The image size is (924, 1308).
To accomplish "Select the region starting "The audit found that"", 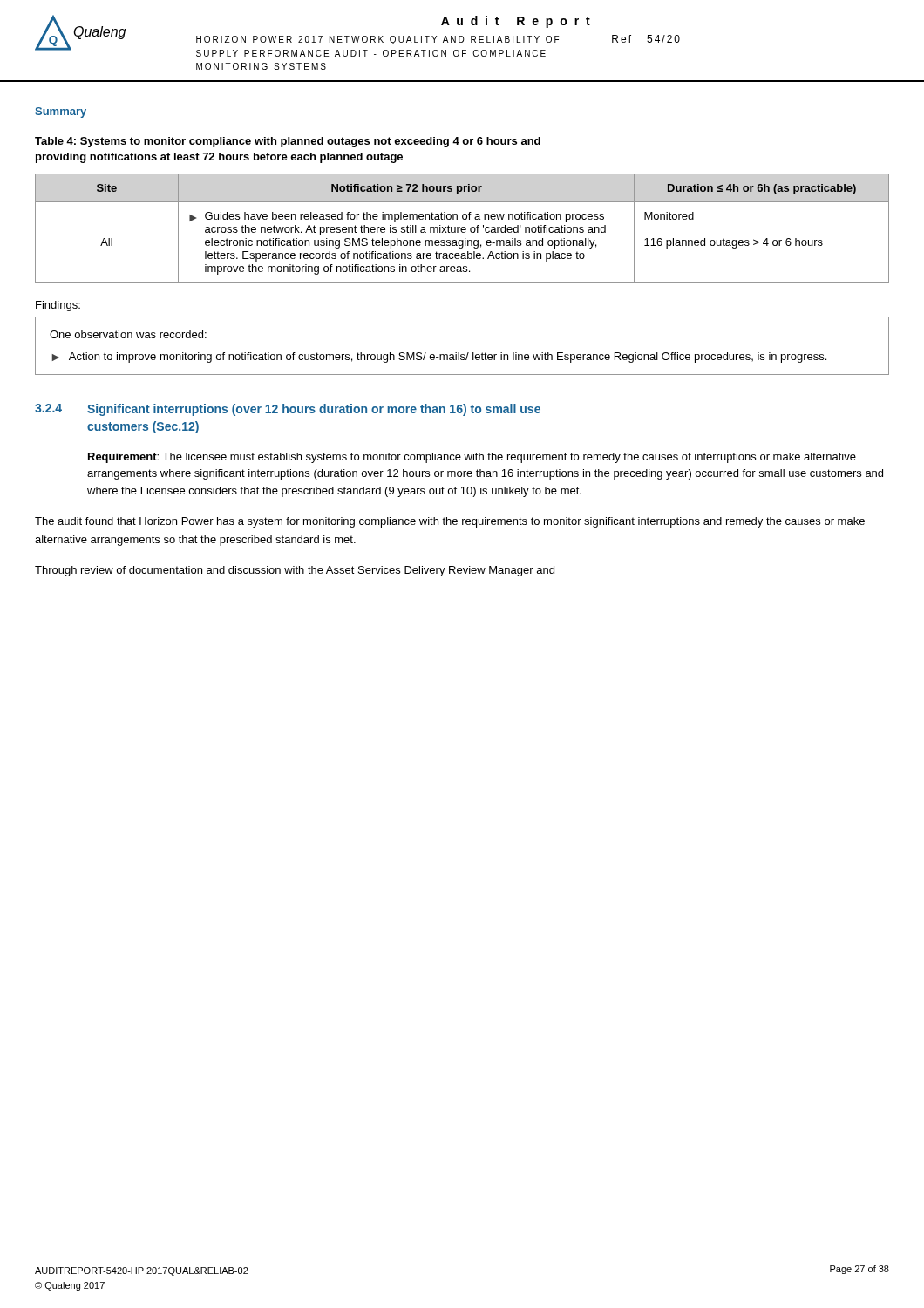I will pyautogui.click(x=450, y=530).
